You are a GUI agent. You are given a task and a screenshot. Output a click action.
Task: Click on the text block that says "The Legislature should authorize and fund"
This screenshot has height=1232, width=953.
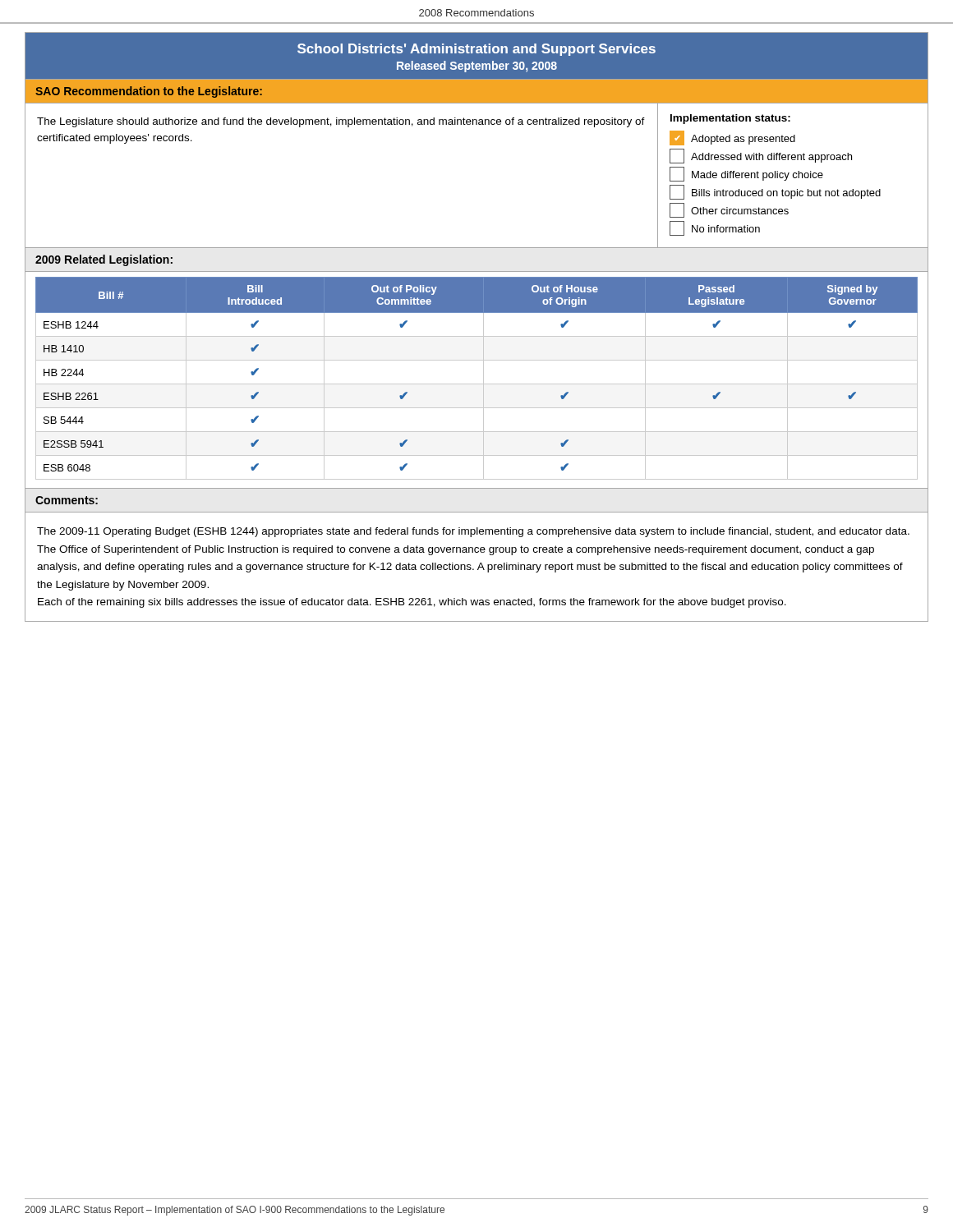pyautogui.click(x=341, y=129)
